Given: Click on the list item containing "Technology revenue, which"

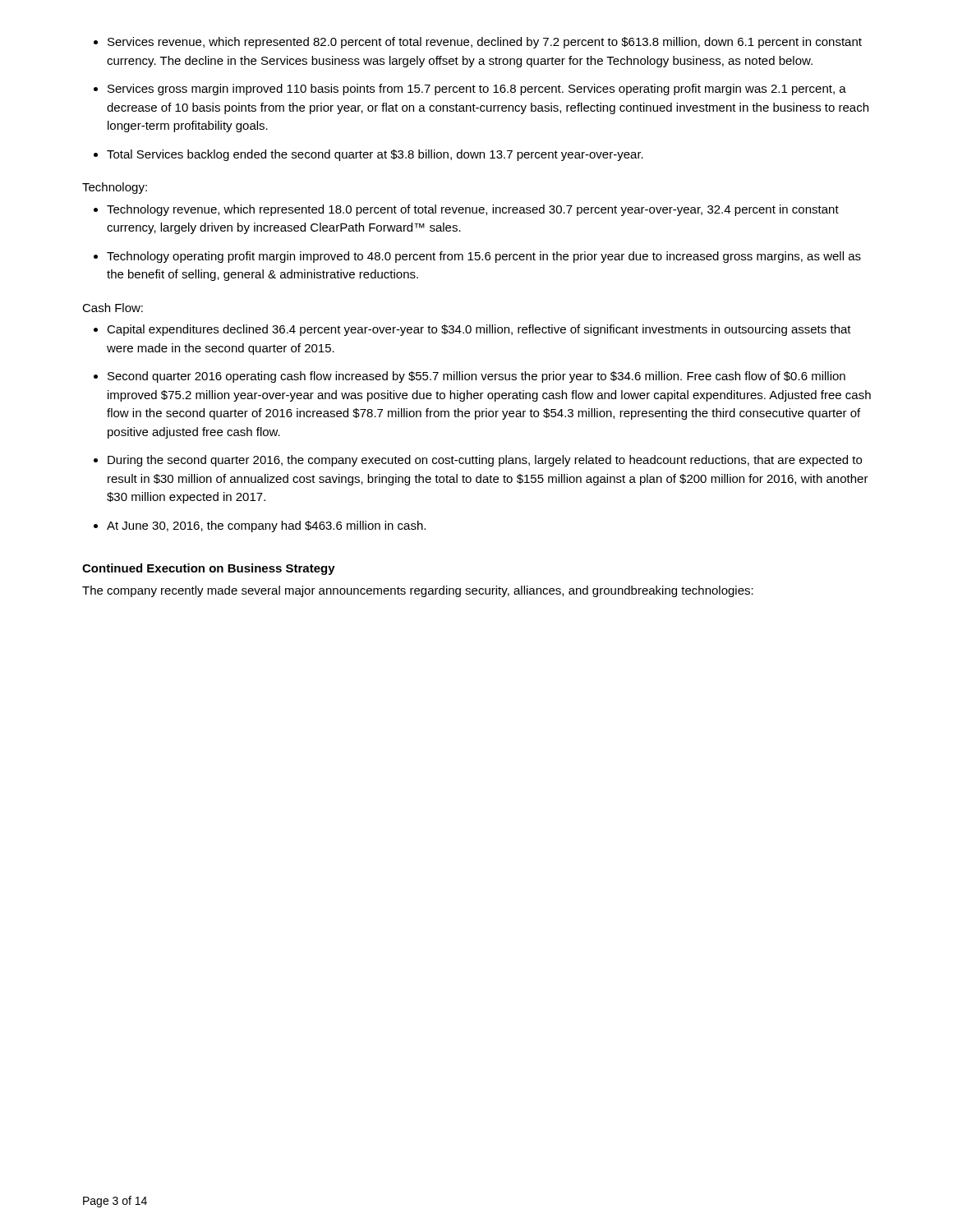Looking at the screenshot, I should (x=493, y=218).
